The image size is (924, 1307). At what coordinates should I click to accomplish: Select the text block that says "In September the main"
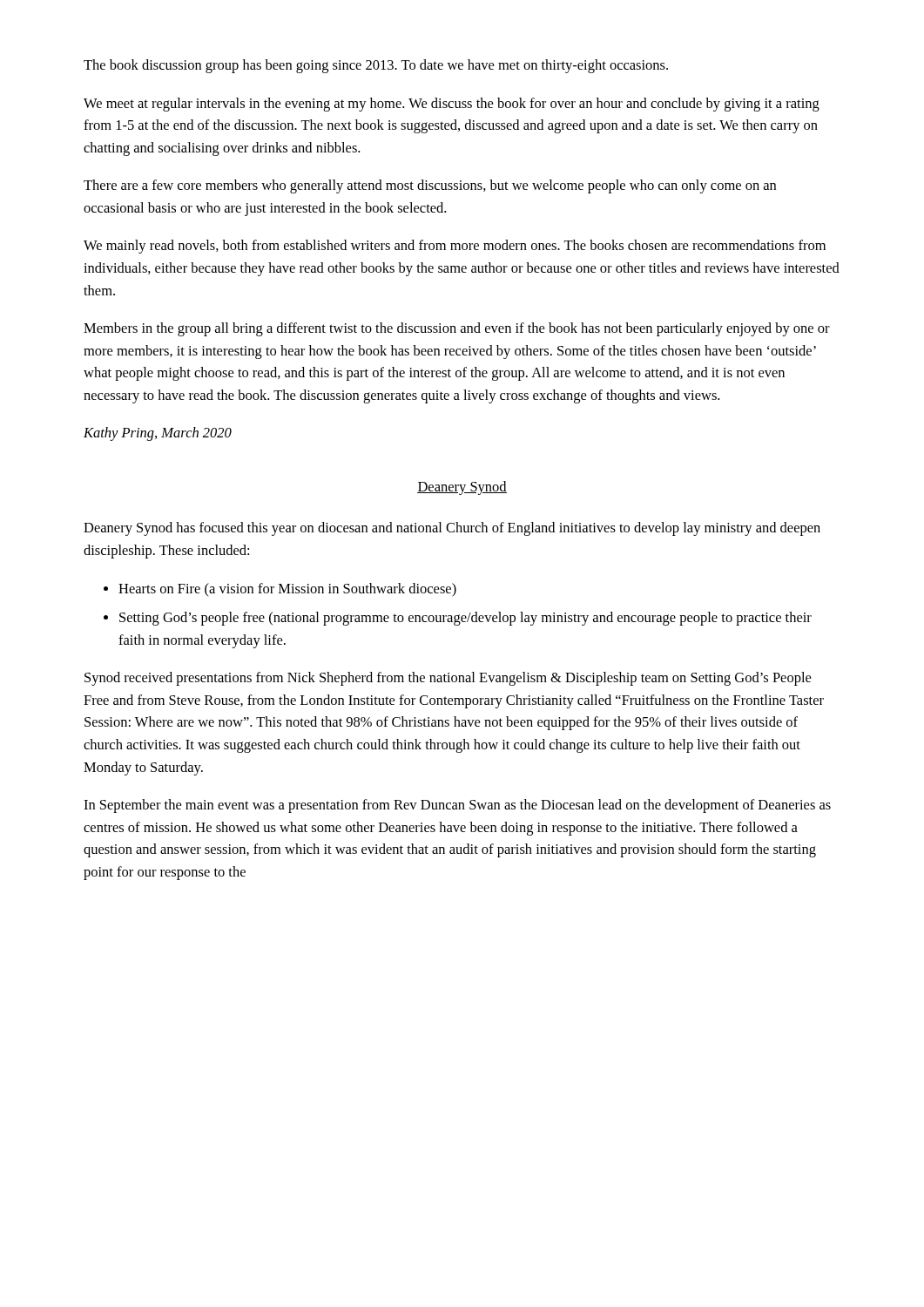click(462, 838)
